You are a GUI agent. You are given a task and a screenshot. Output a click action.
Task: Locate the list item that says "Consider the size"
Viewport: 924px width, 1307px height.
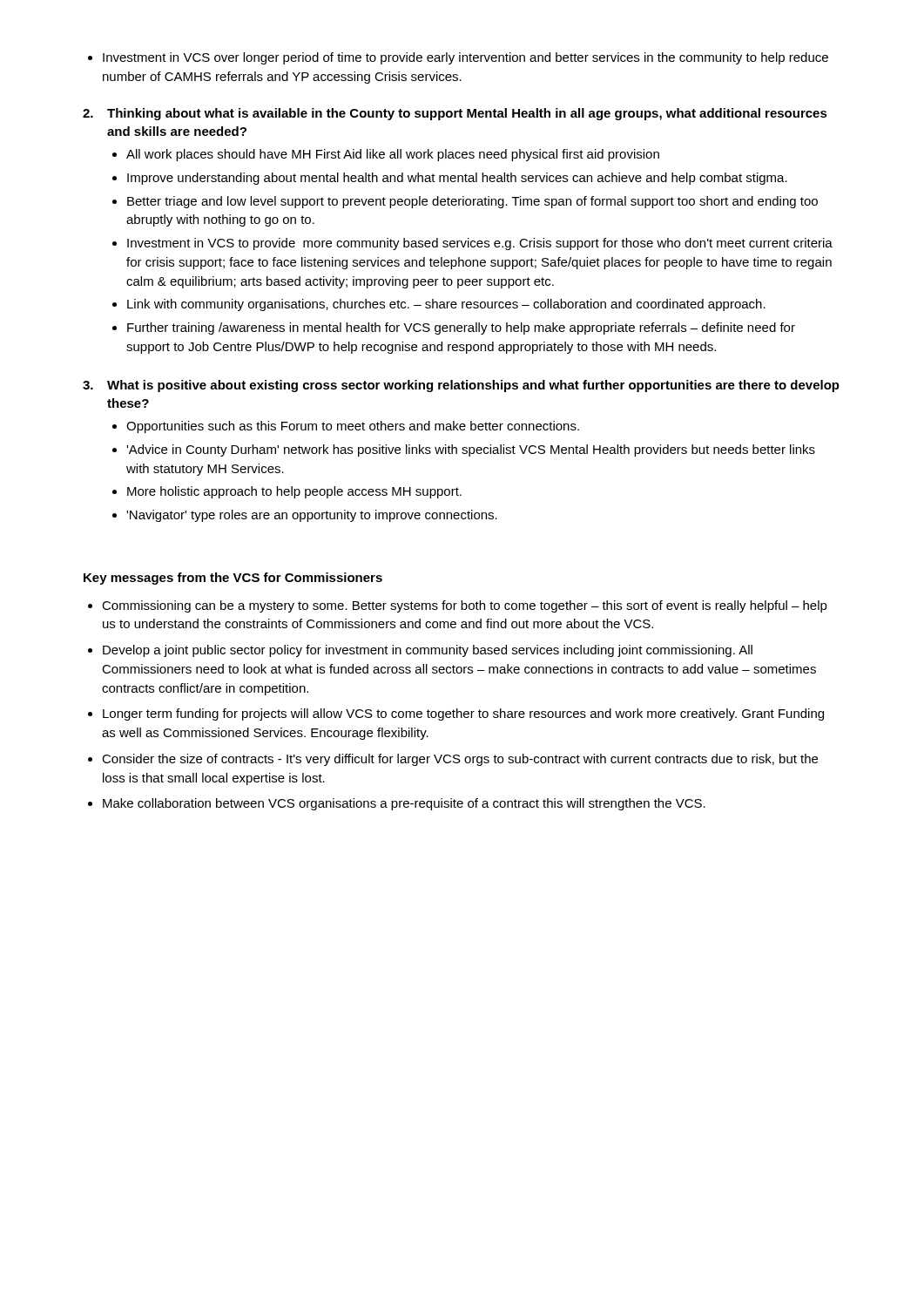(462, 768)
